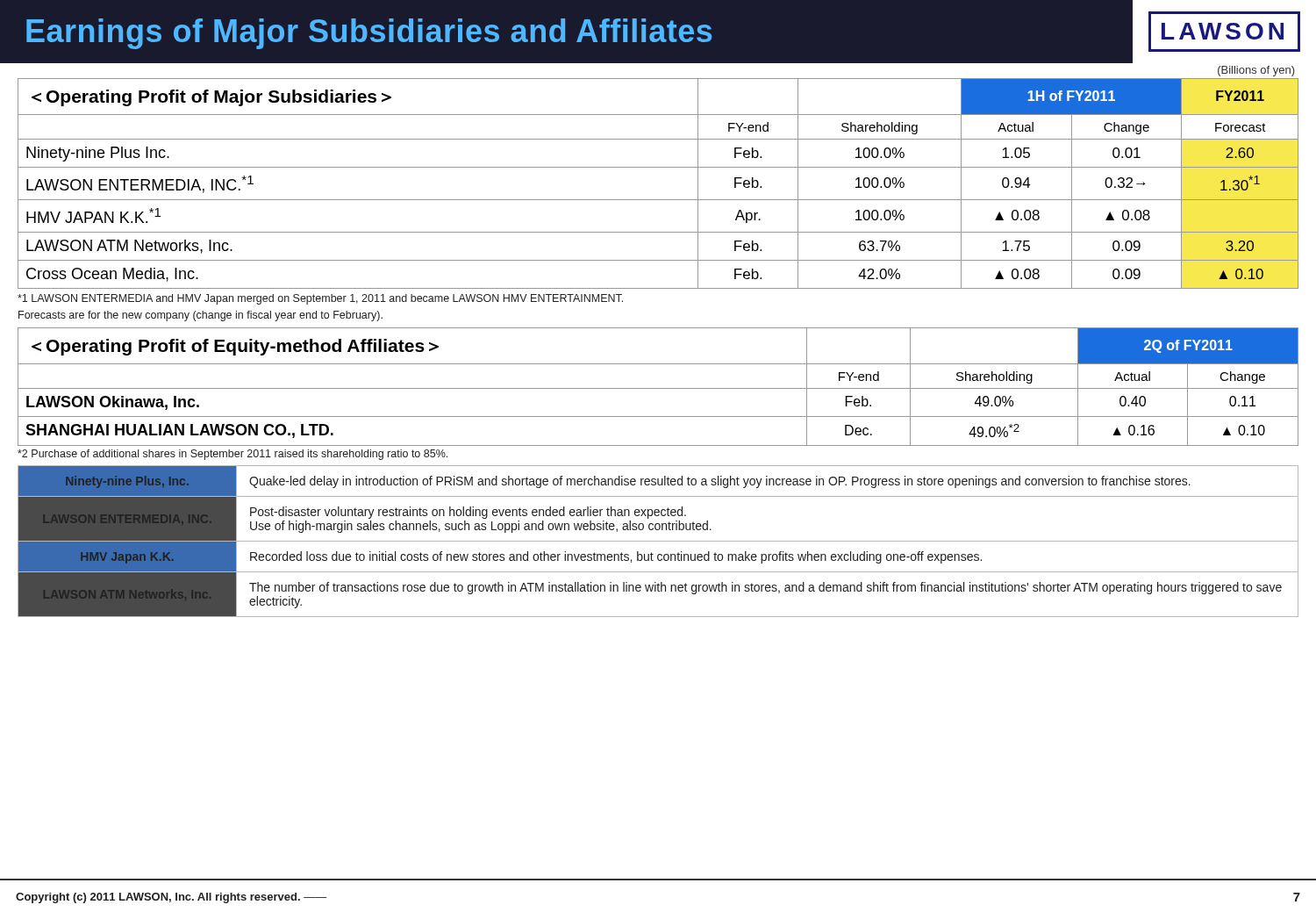The height and width of the screenshot is (912, 1316).
Task: Navigate to the text block starting "Quake-led delay in introduction of PRiSM"
Action: pos(720,481)
